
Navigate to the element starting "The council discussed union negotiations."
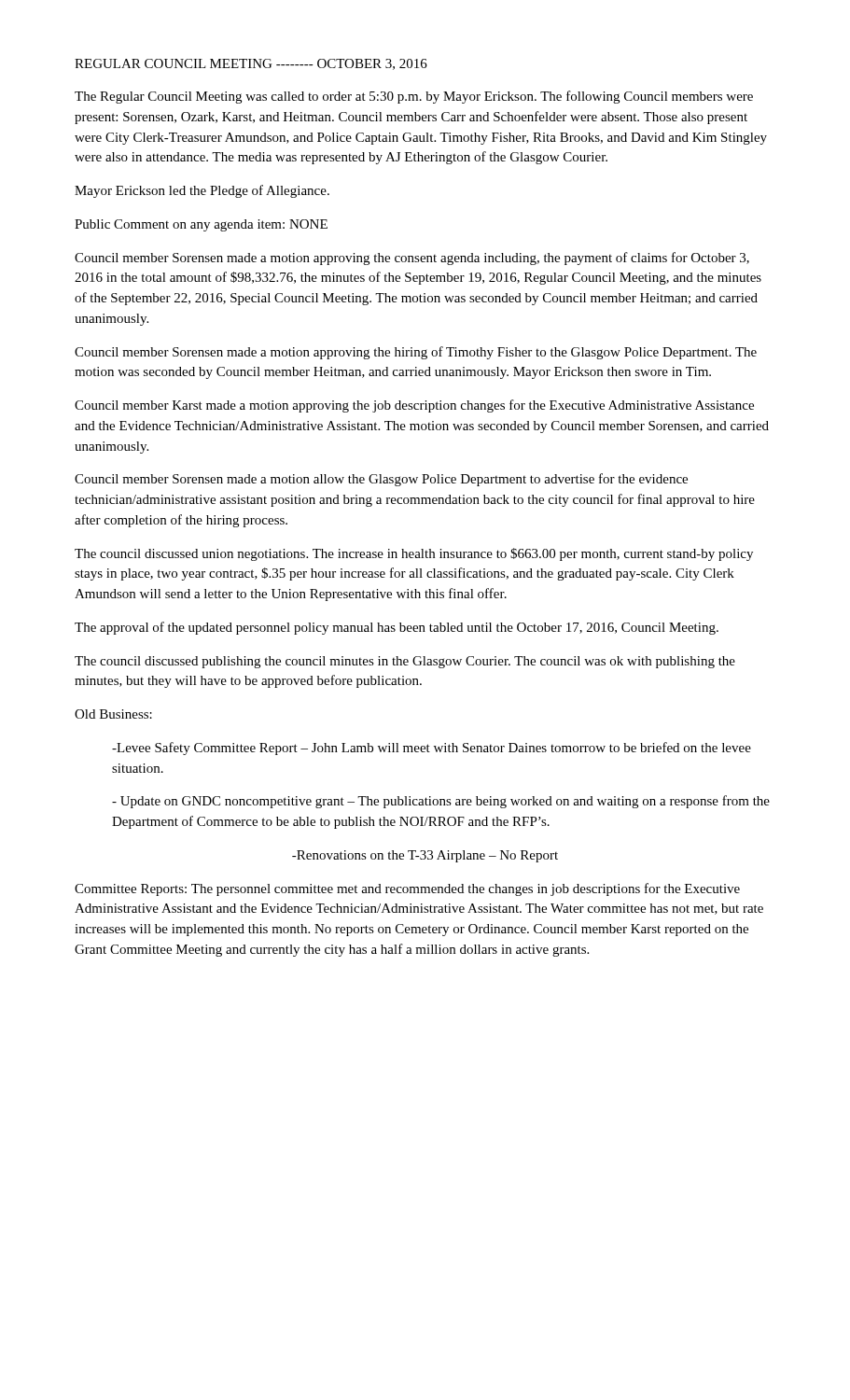pos(414,573)
